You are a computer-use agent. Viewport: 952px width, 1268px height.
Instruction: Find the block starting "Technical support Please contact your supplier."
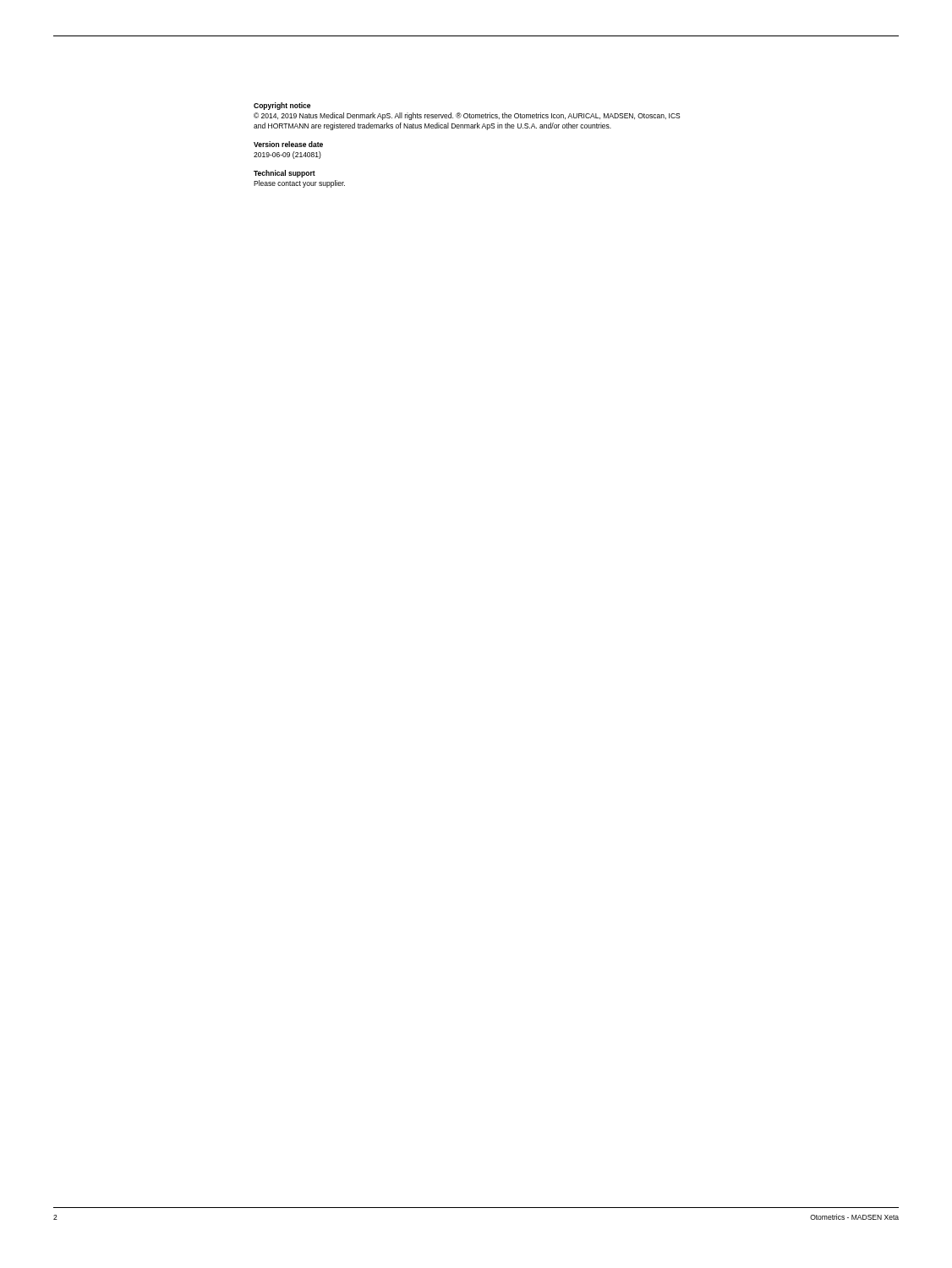click(x=285, y=174)
